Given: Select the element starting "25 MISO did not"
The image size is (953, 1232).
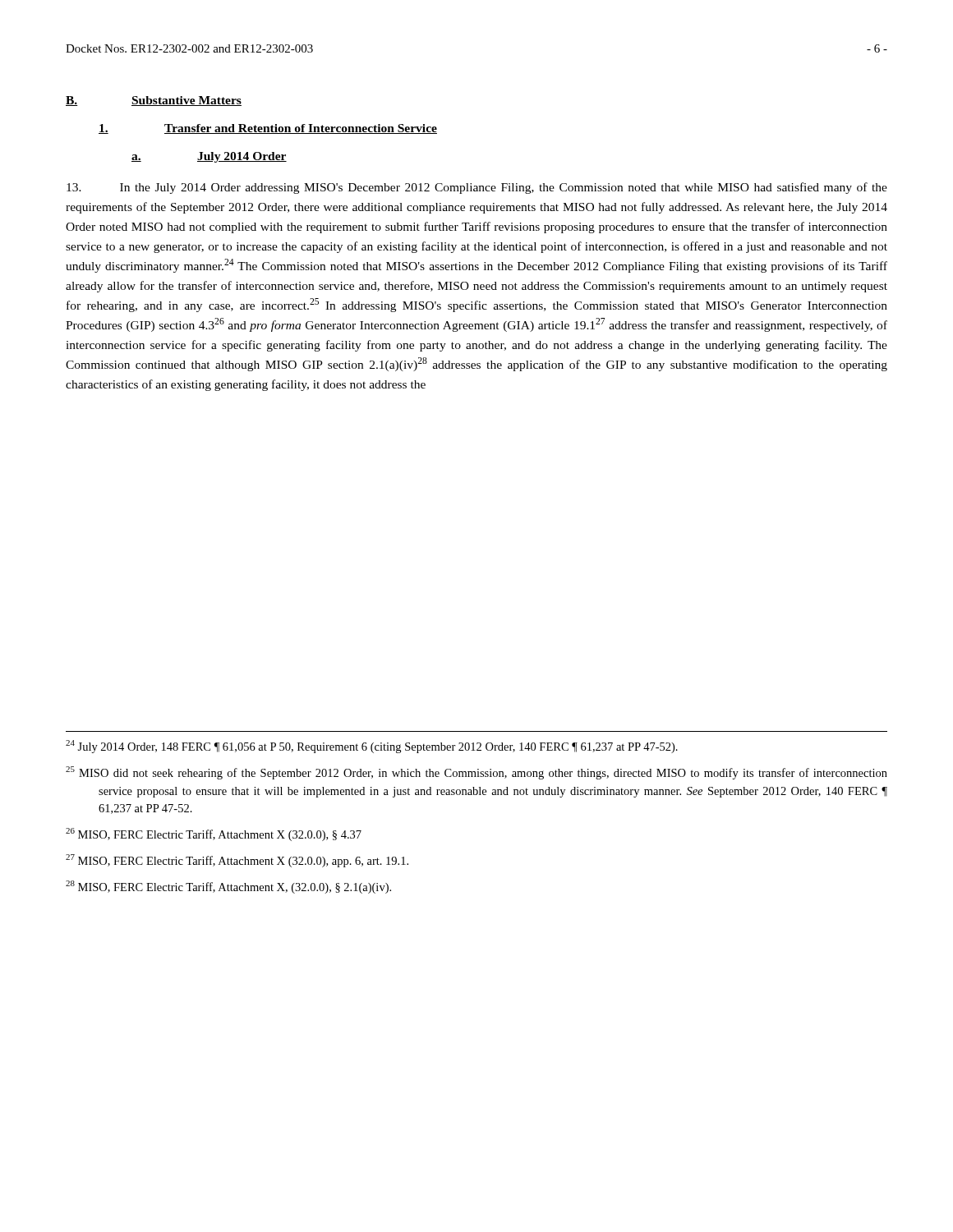Looking at the screenshot, I should pos(476,790).
